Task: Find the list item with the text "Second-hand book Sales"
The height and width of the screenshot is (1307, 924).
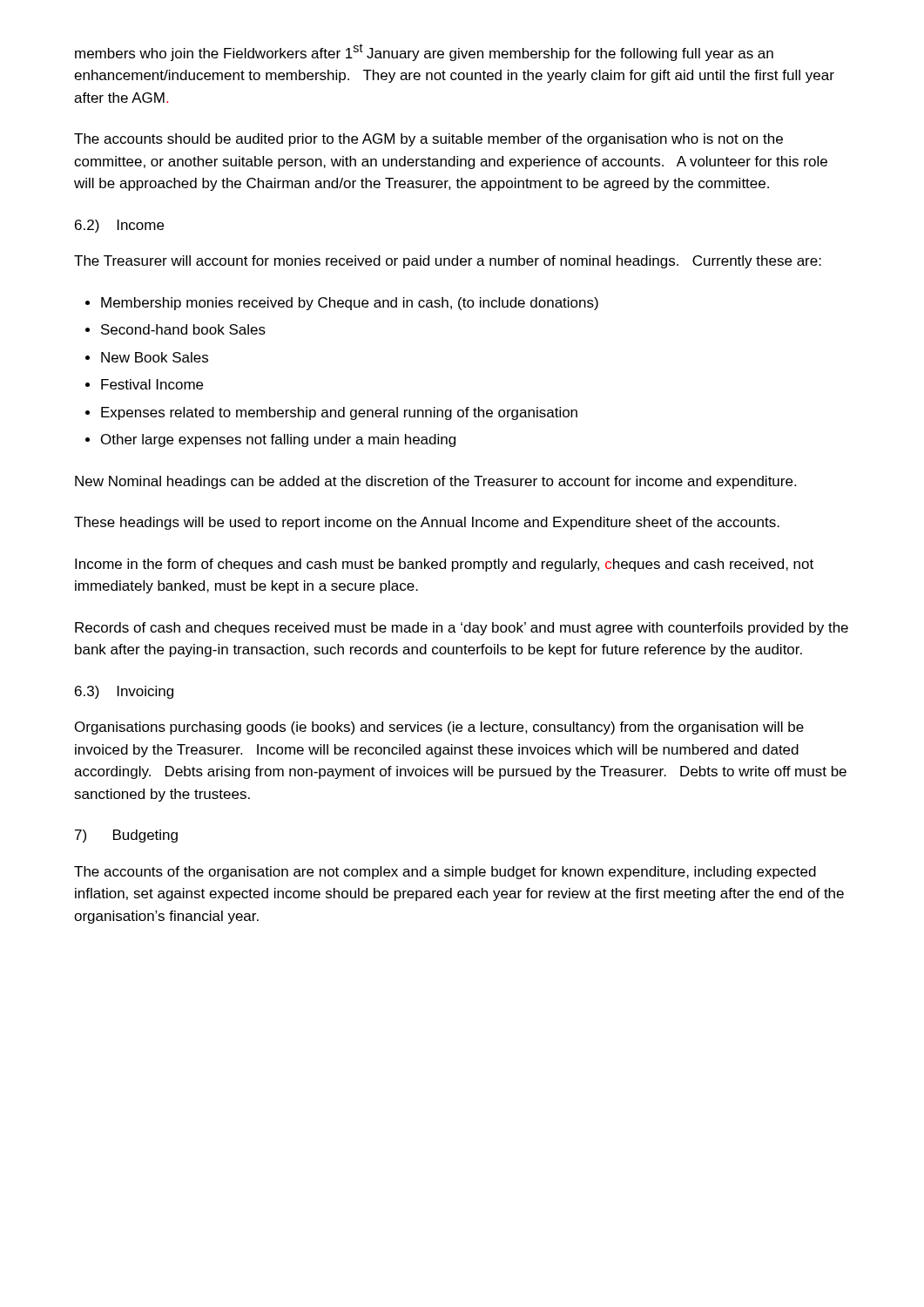Action: [183, 330]
